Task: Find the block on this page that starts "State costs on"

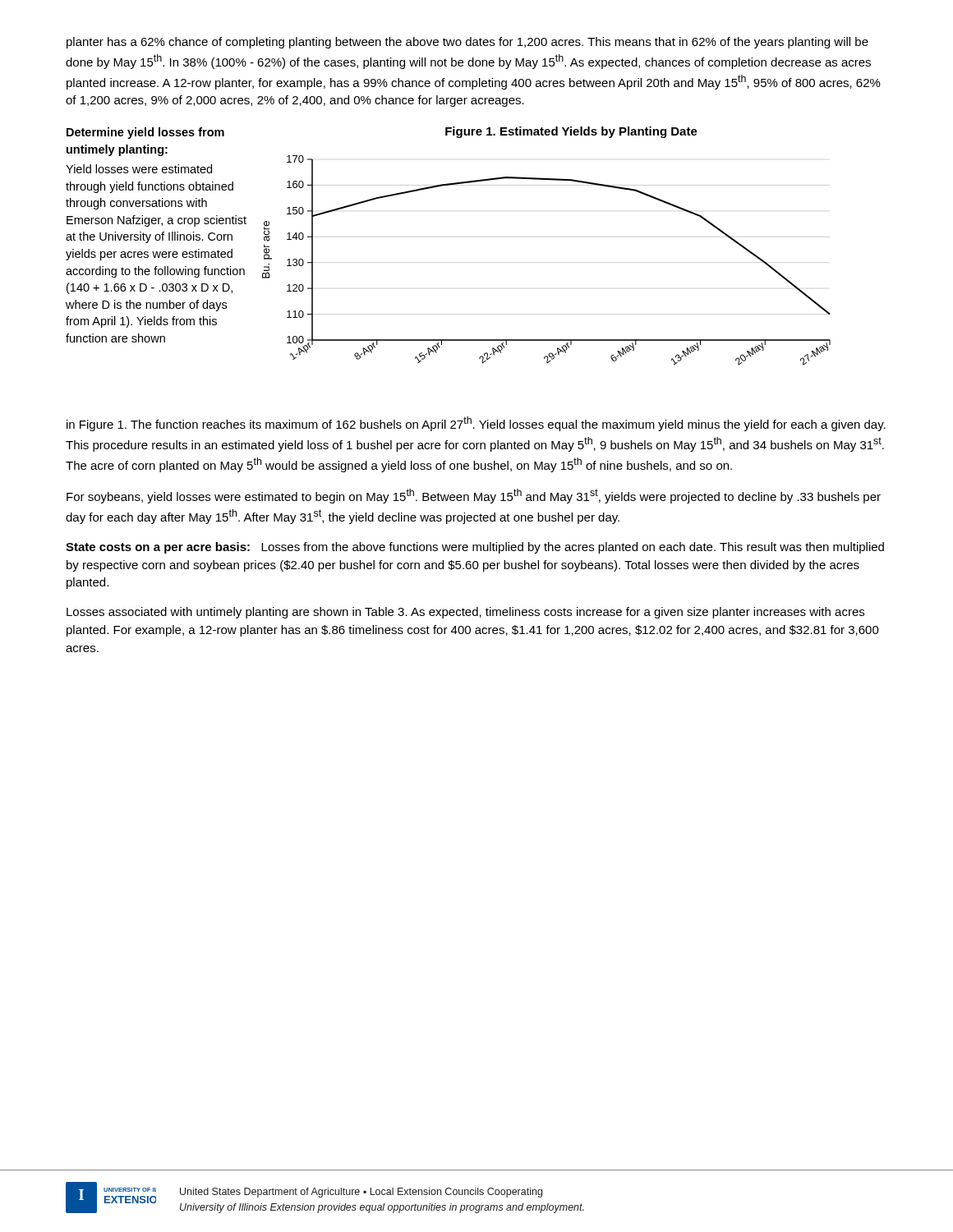Action: pyautogui.click(x=475, y=564)
